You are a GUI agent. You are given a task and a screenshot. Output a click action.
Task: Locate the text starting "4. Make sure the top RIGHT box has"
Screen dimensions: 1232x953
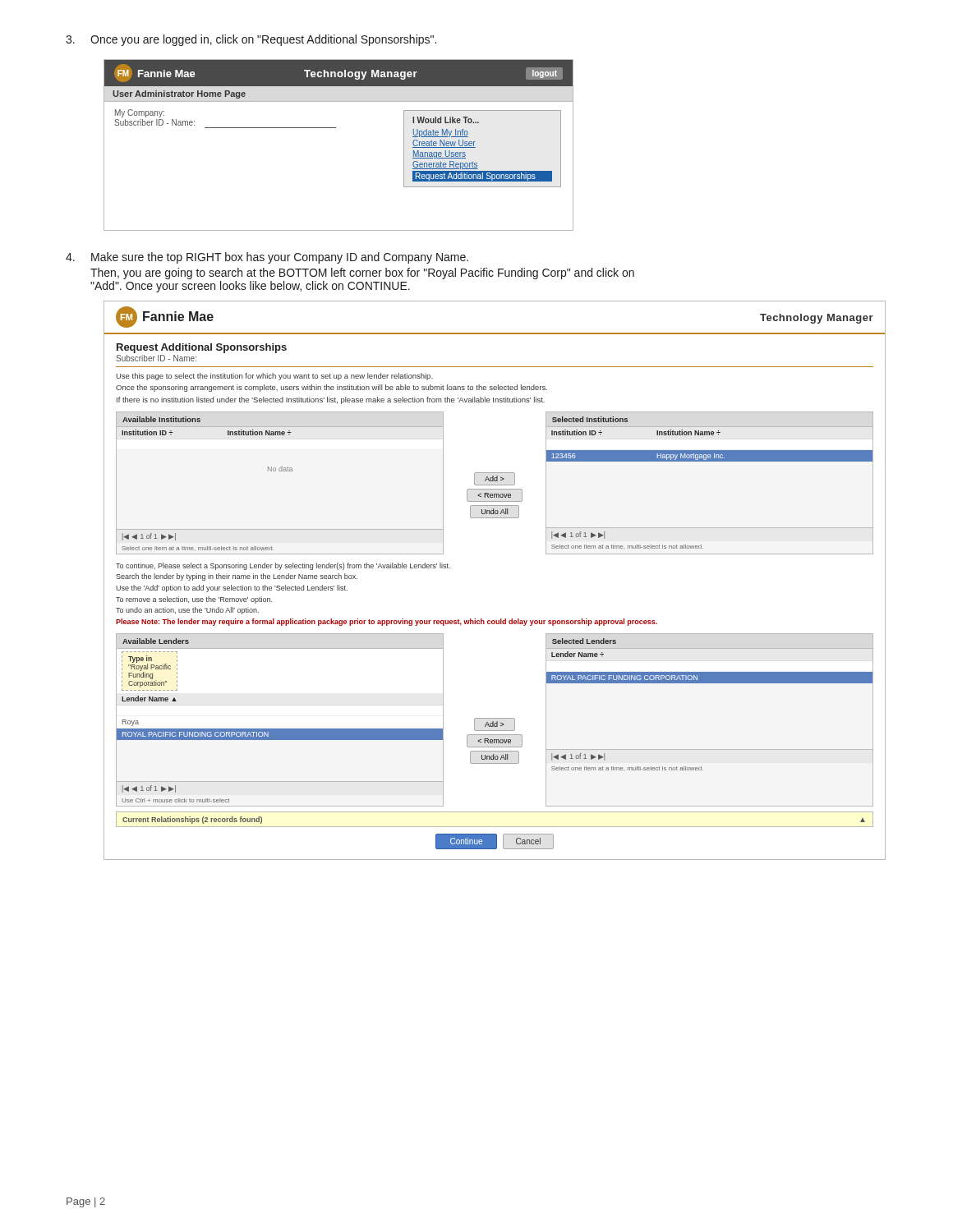point(350,271)
